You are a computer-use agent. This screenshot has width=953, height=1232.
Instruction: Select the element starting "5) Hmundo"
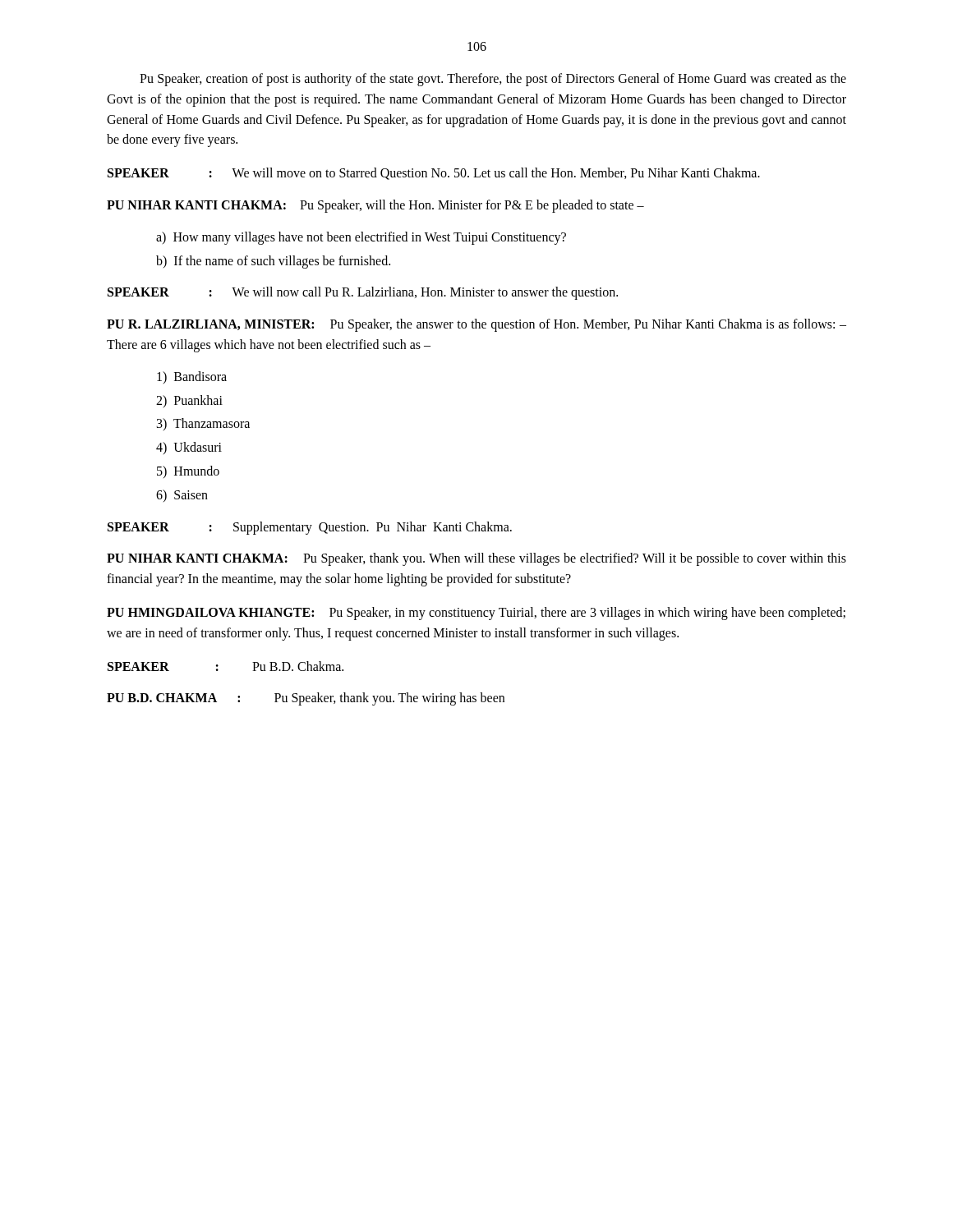(188, 471)
